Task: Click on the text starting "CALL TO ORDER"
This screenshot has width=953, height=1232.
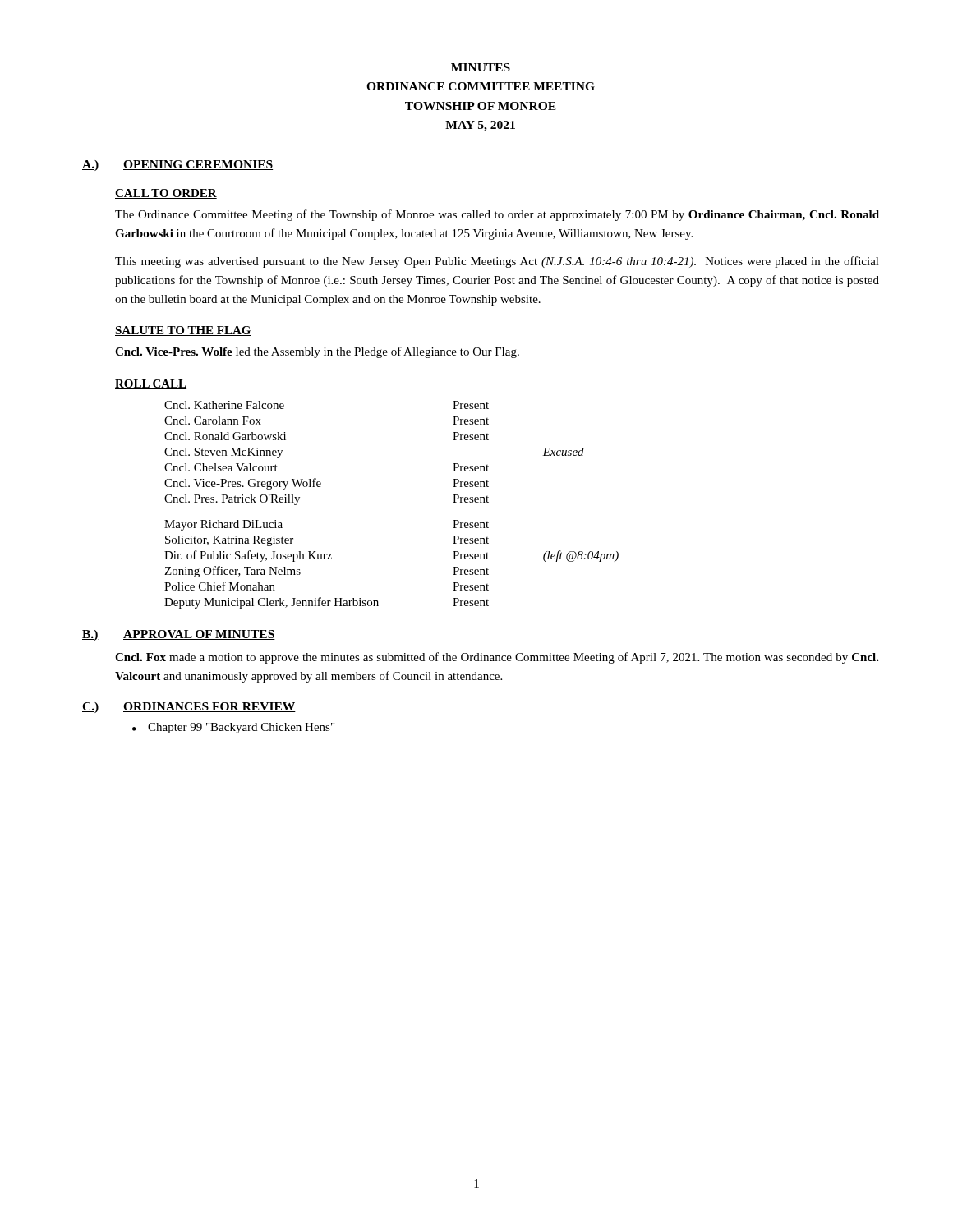Action: 166,193
